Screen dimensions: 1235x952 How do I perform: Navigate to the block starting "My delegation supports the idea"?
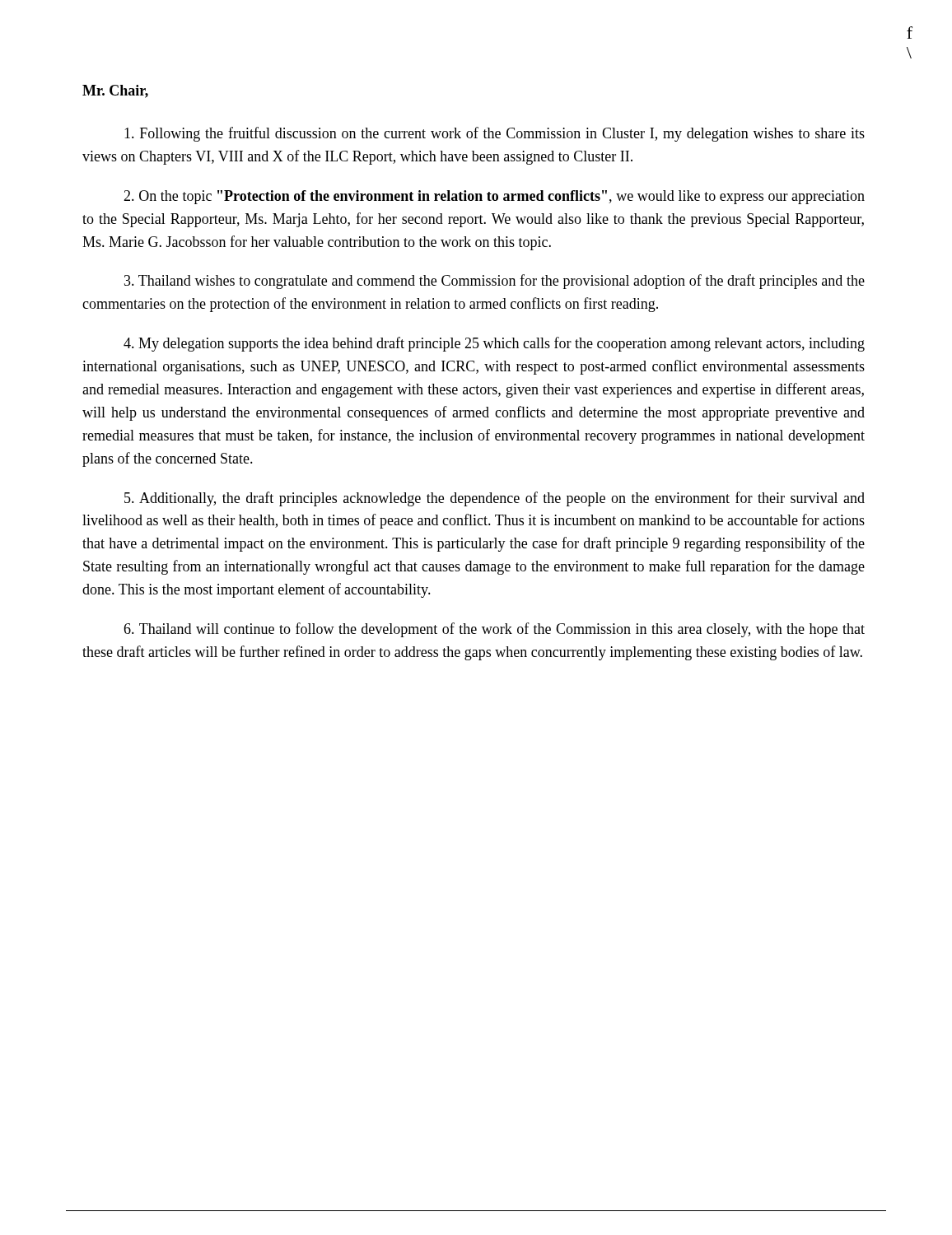tap(474, 401)
